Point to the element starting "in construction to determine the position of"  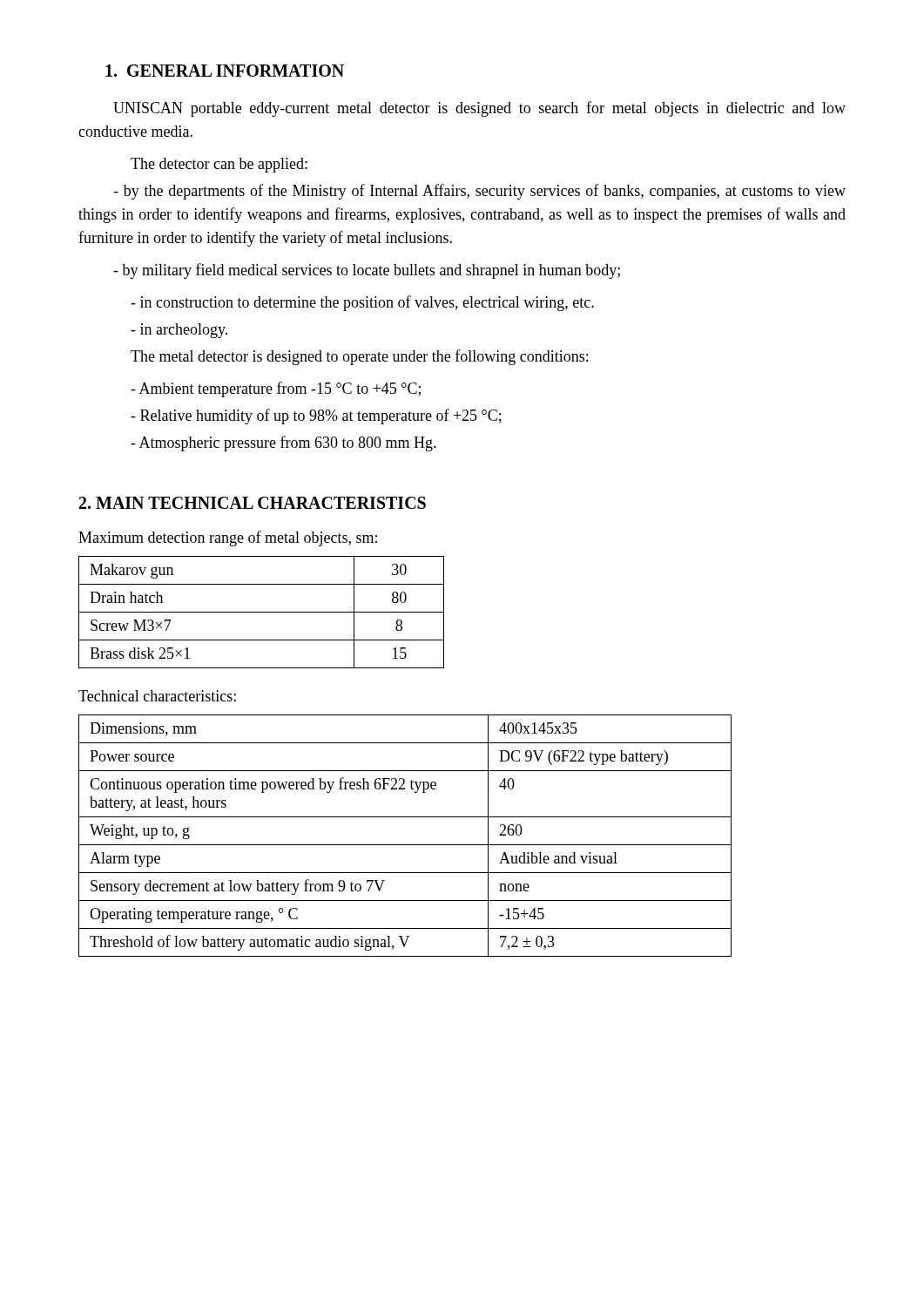coord(363,302)
